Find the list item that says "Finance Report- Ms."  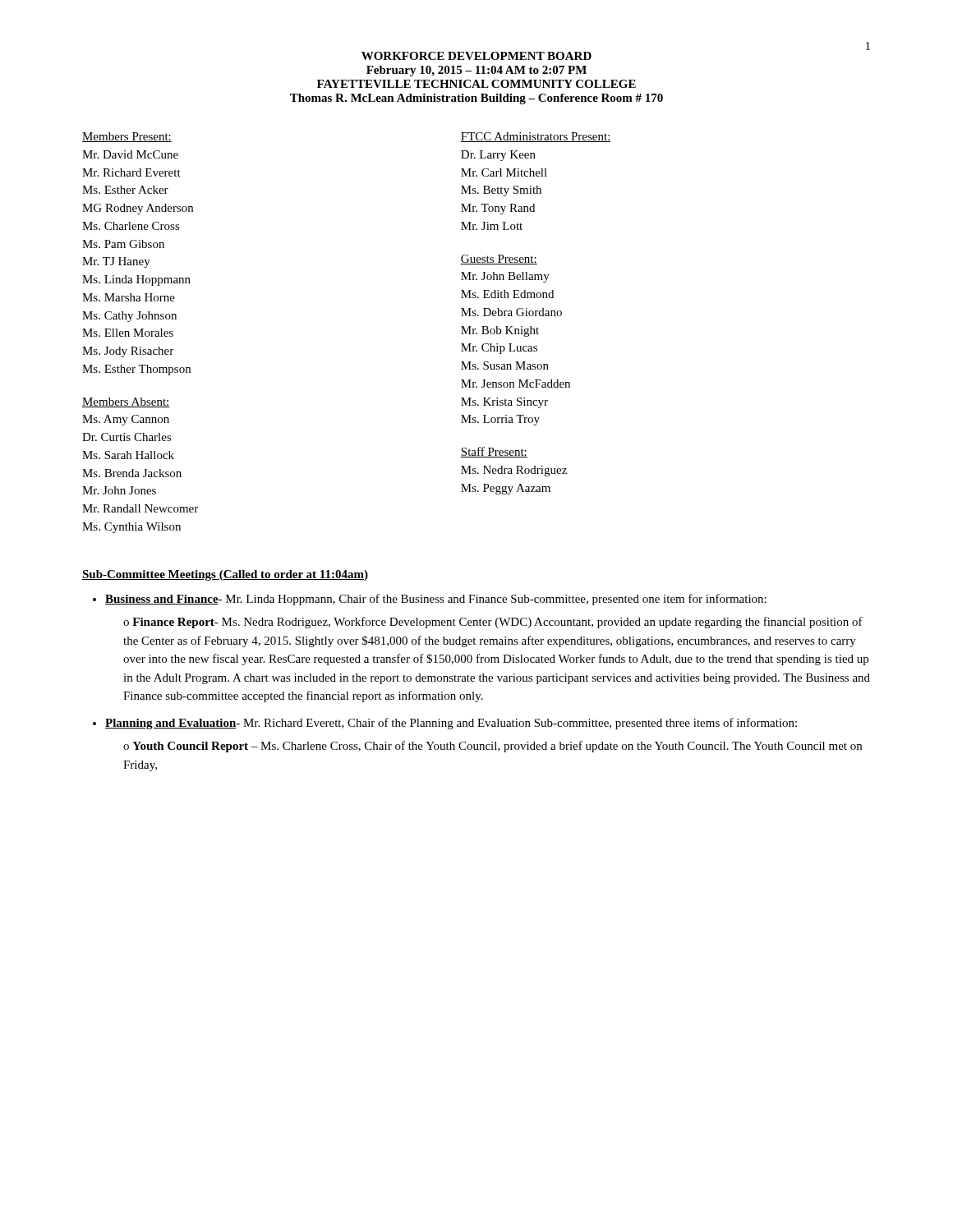click(x=497, y=659)
